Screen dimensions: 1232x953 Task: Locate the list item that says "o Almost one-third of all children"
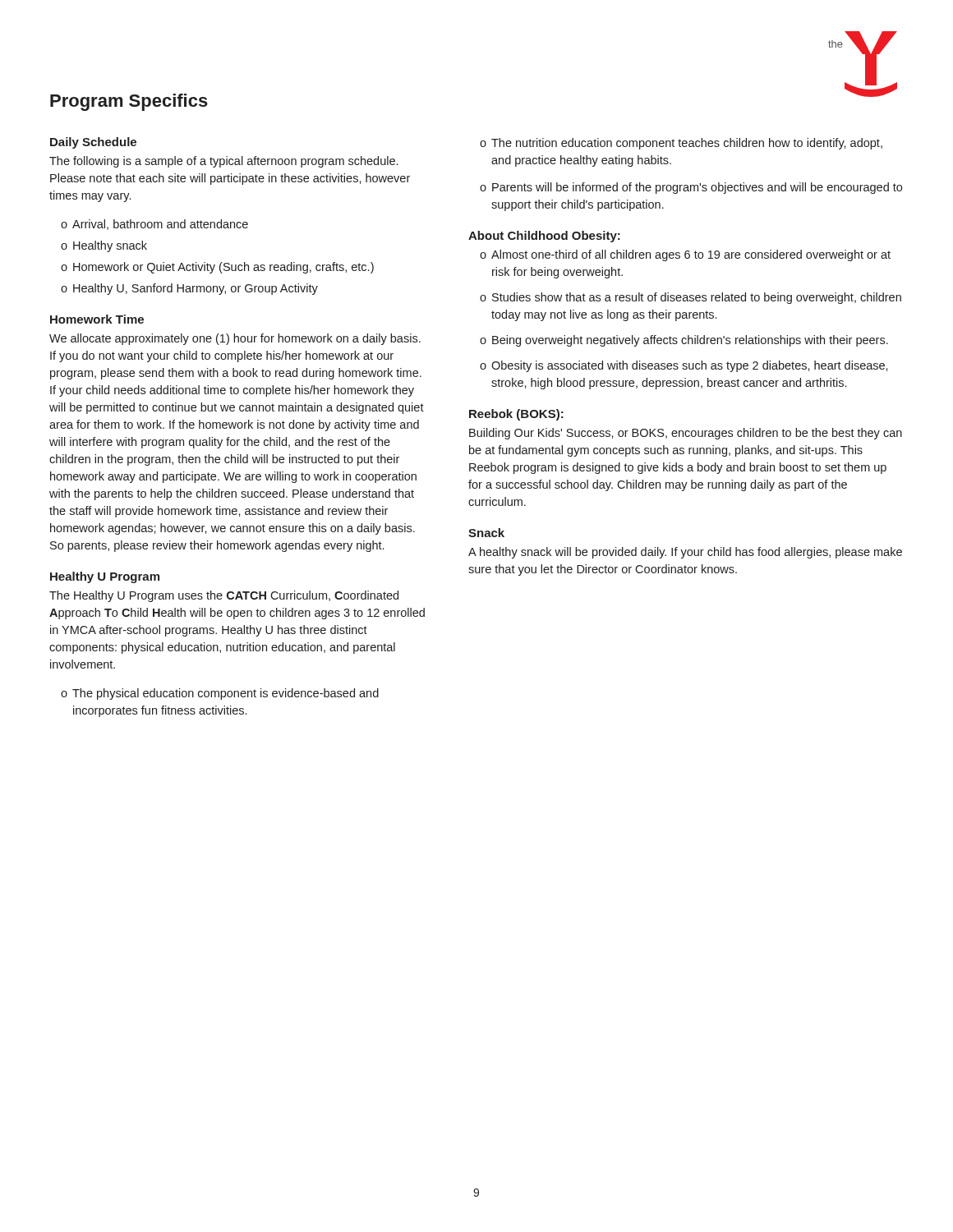point(686,264)
